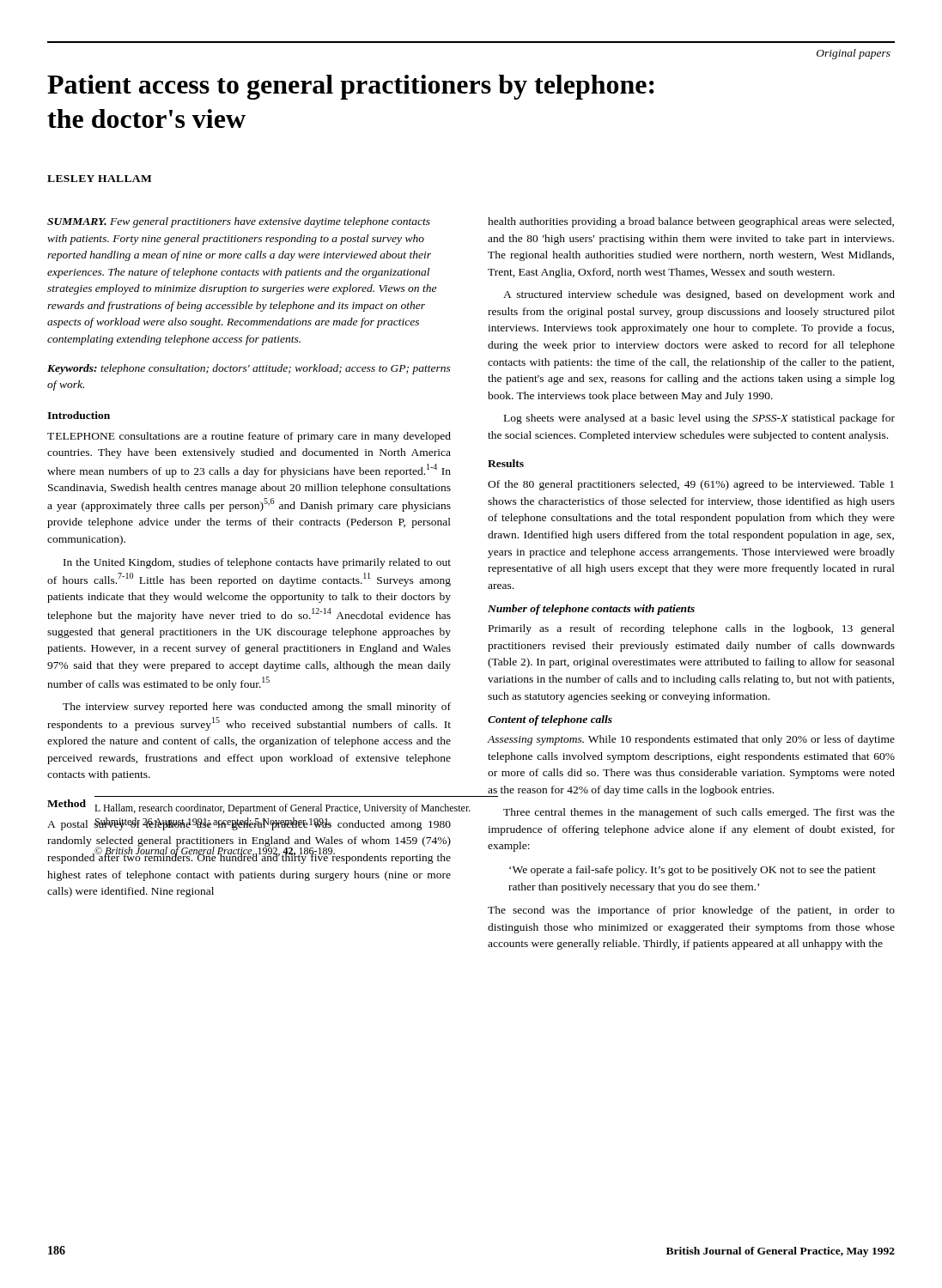This screenshot has width=942, height=1288.
Task: Locate the passage starting "Content of telephone calls"
Action: pyautogui.click(x=550, y=719)
